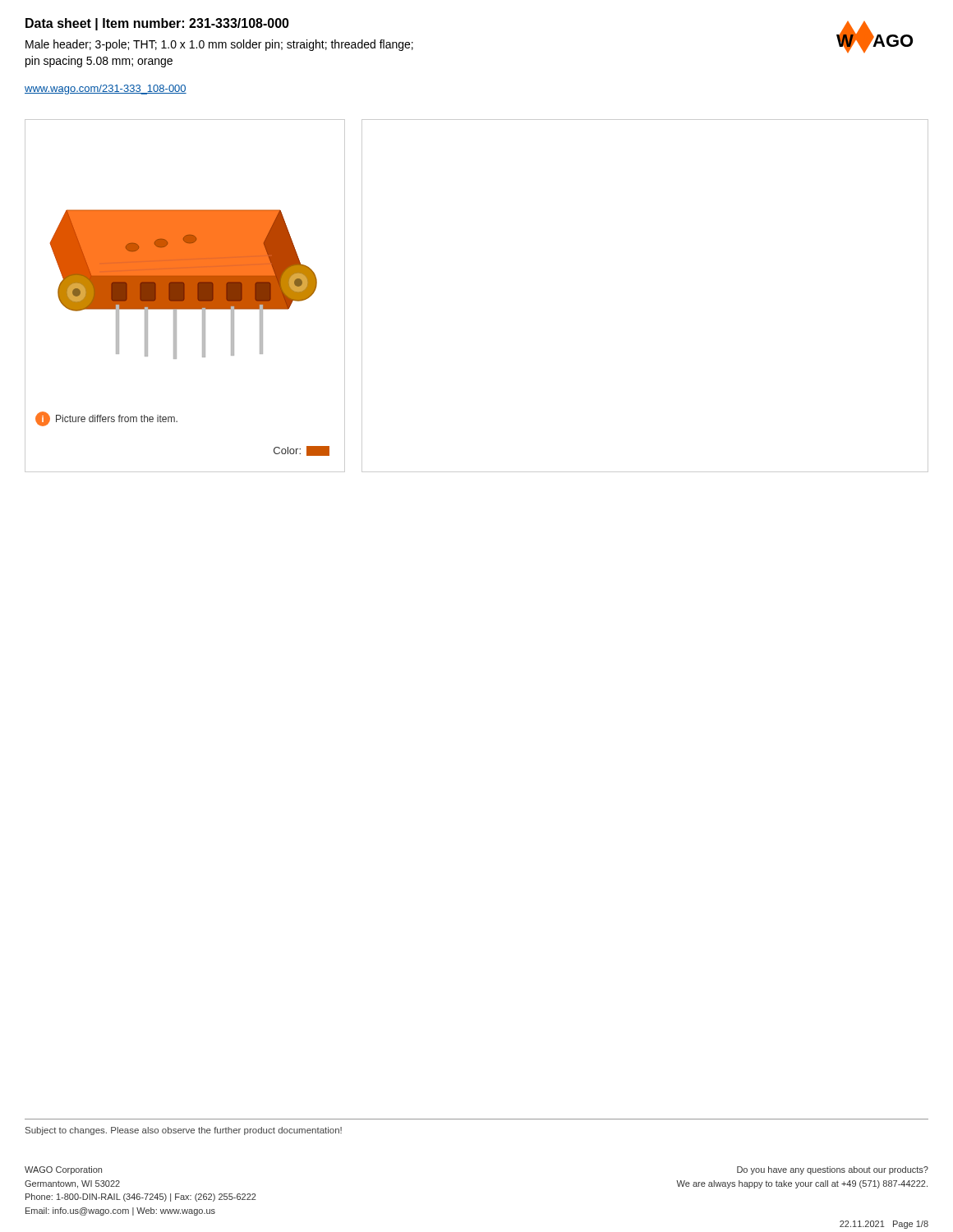953x1232 pixels.
Task: Click on the title with the text "Data sheet | Item number: 231-333/108-000"
Action: point(157,23)
